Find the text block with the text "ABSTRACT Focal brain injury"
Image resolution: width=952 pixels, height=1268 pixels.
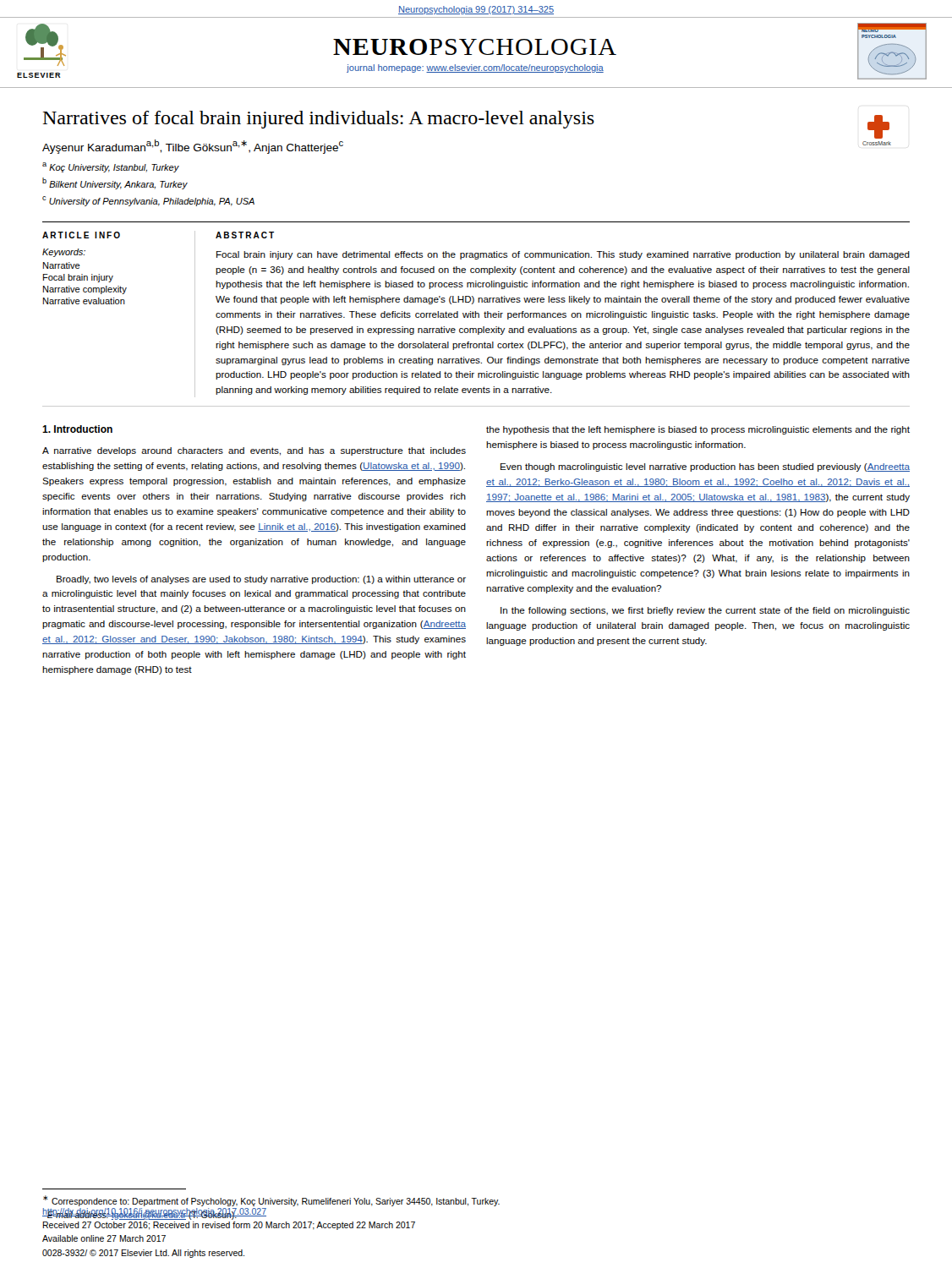(x=563, y=314)
